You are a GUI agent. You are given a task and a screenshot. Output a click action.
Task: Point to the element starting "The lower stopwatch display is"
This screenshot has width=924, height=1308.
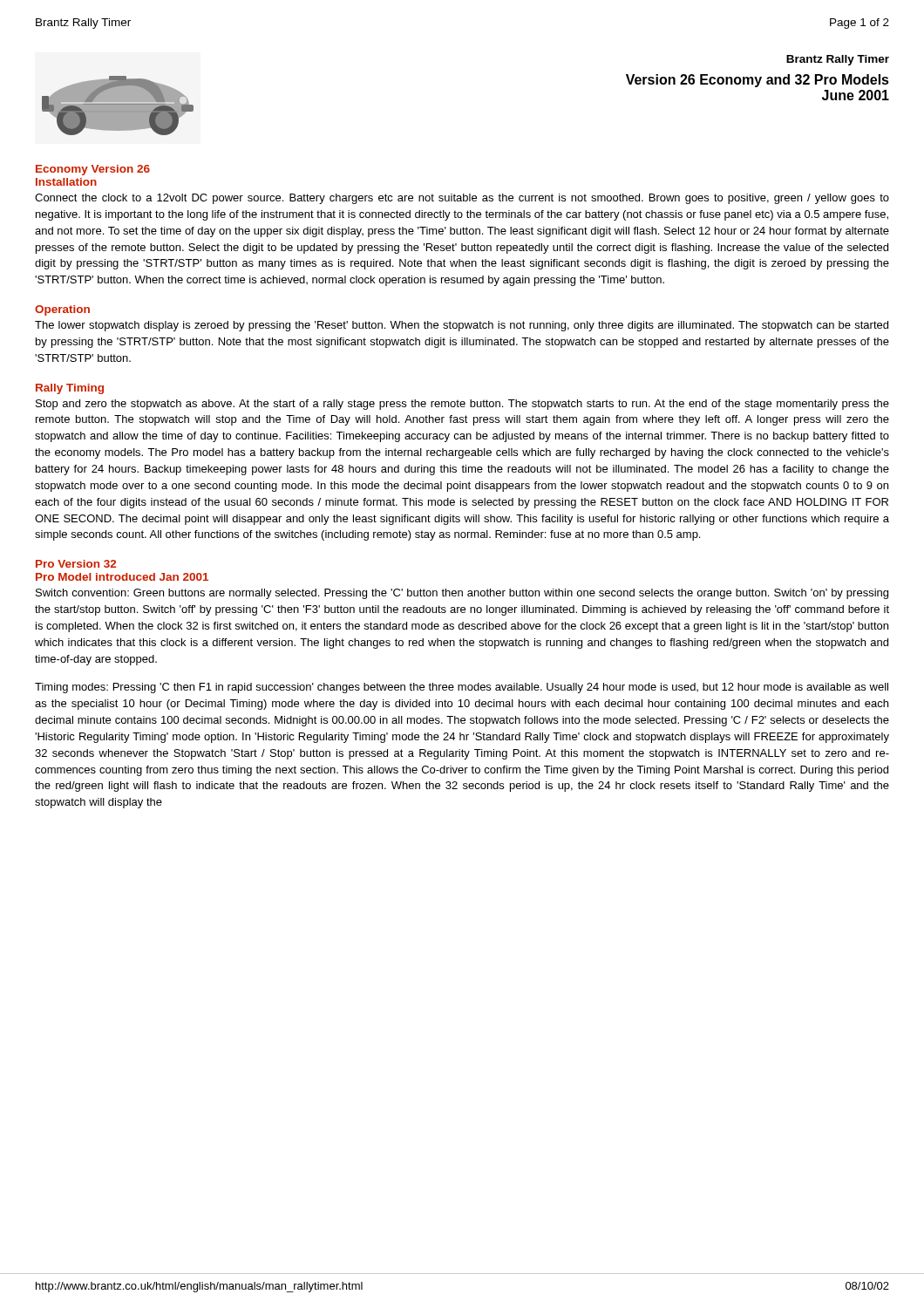point(462,341)
